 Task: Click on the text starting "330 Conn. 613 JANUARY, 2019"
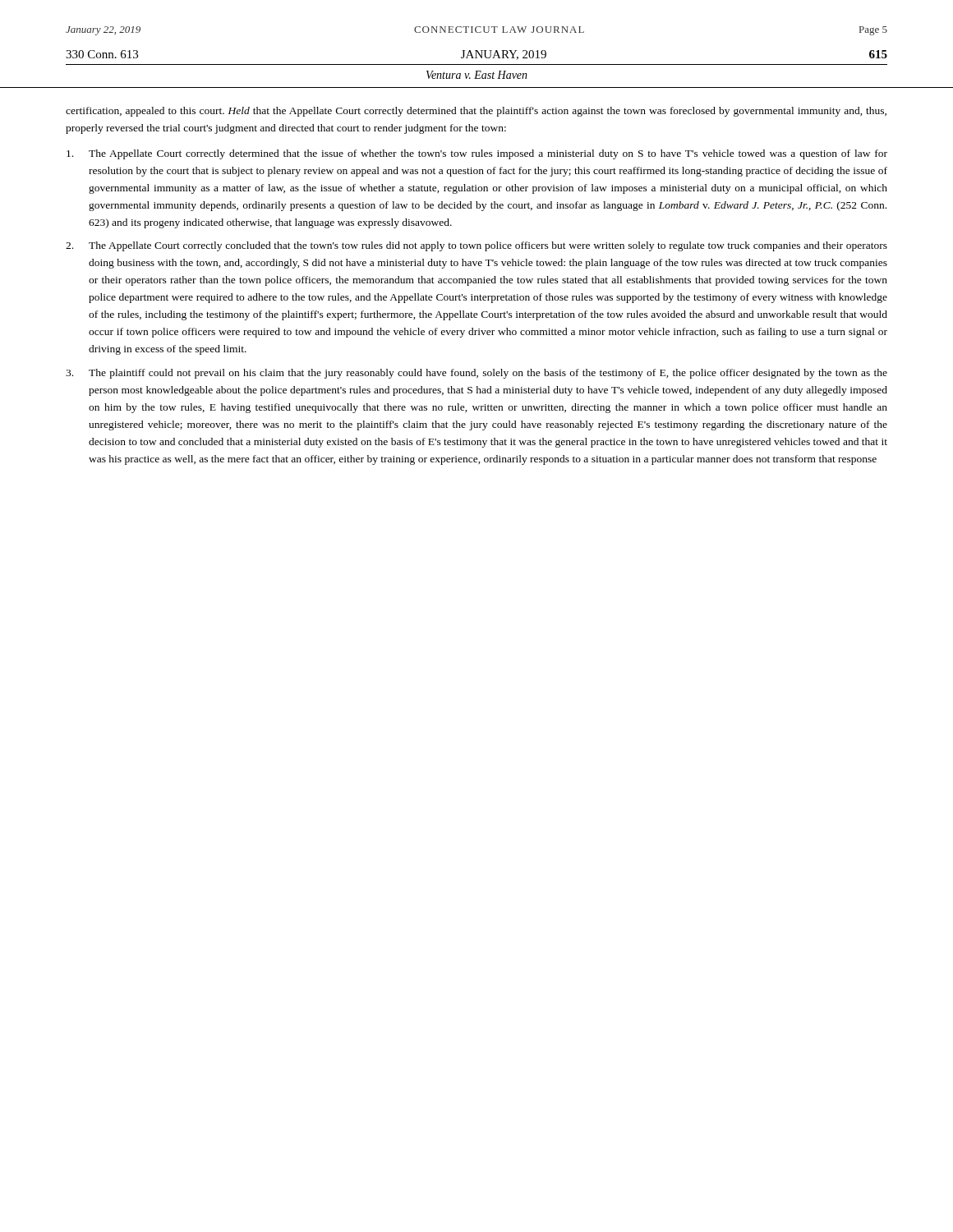tap(476, 55)
